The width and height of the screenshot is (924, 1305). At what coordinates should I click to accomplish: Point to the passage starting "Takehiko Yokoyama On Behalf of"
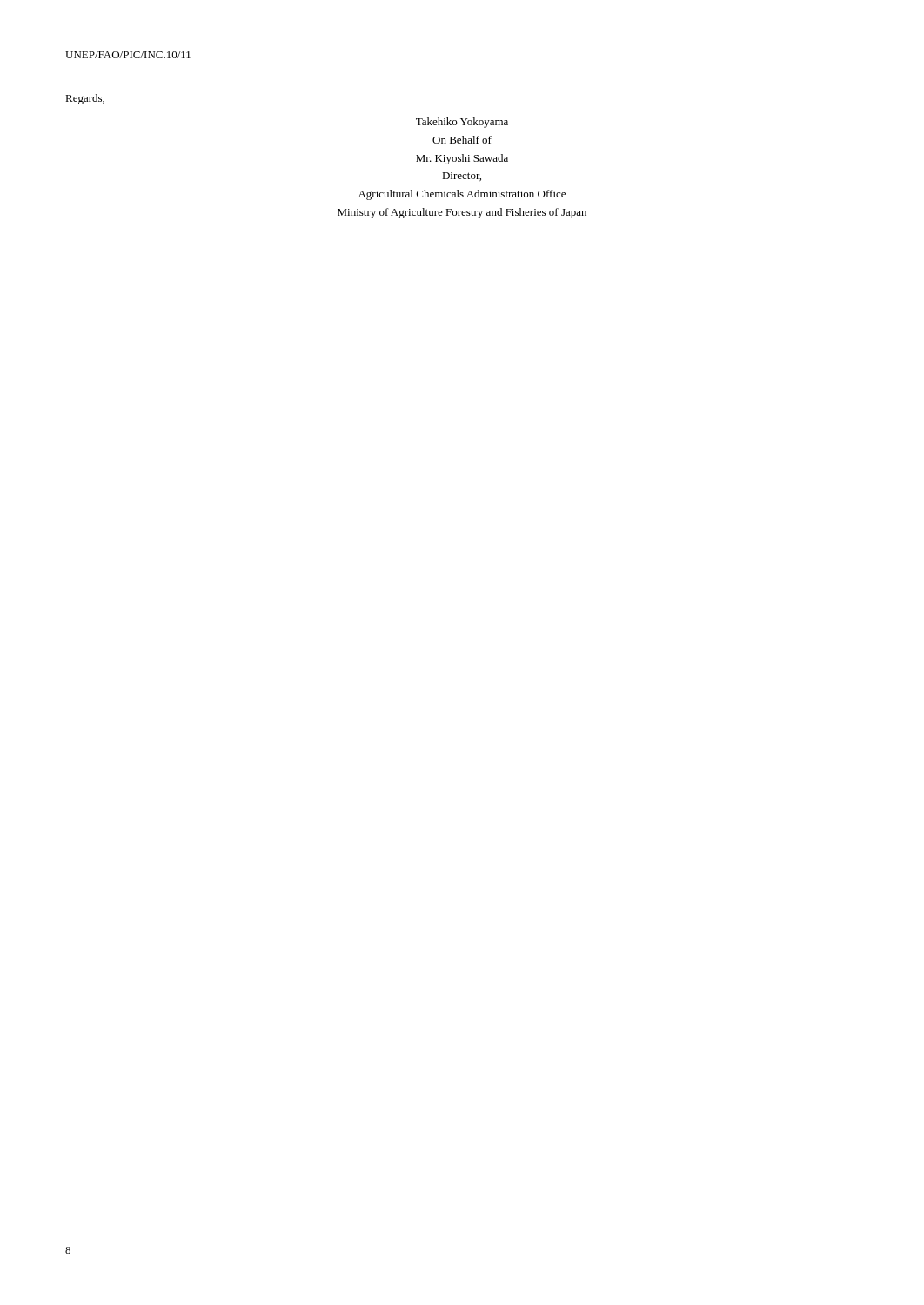click(x=462, y=167)
